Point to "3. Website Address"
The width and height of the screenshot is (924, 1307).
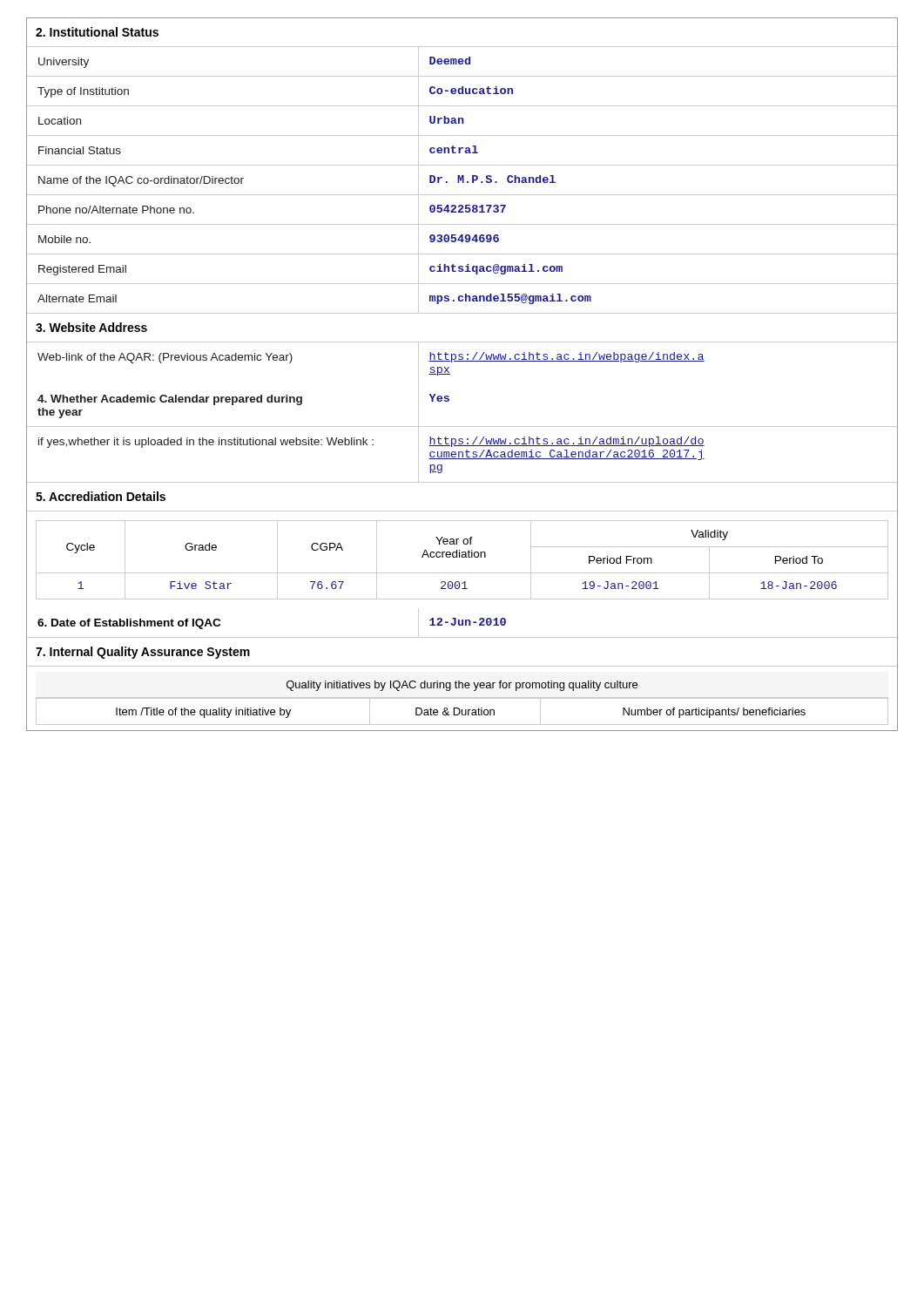pyautogui.click(x=92, y=328)
